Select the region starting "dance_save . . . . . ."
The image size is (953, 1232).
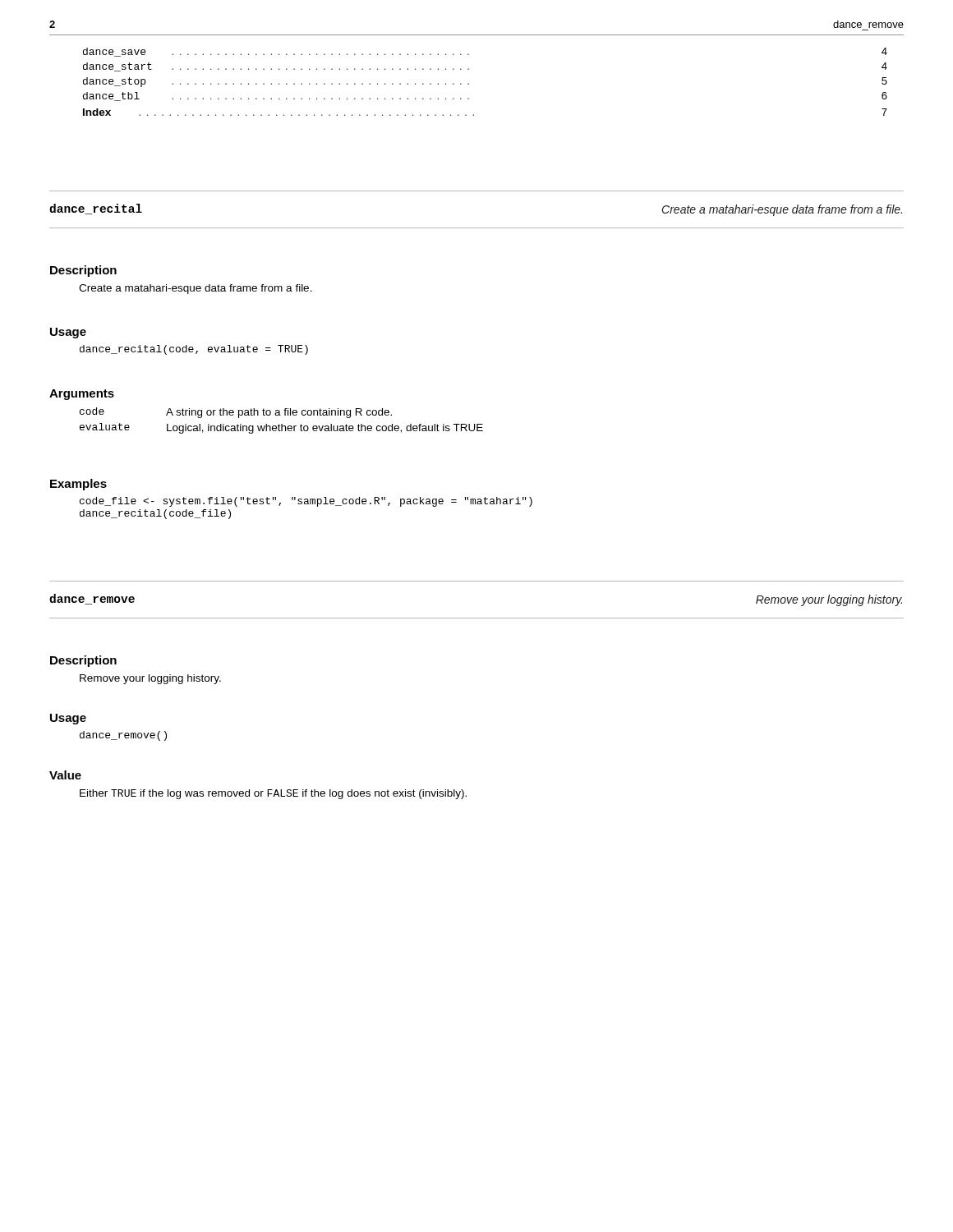pos(110,52)
